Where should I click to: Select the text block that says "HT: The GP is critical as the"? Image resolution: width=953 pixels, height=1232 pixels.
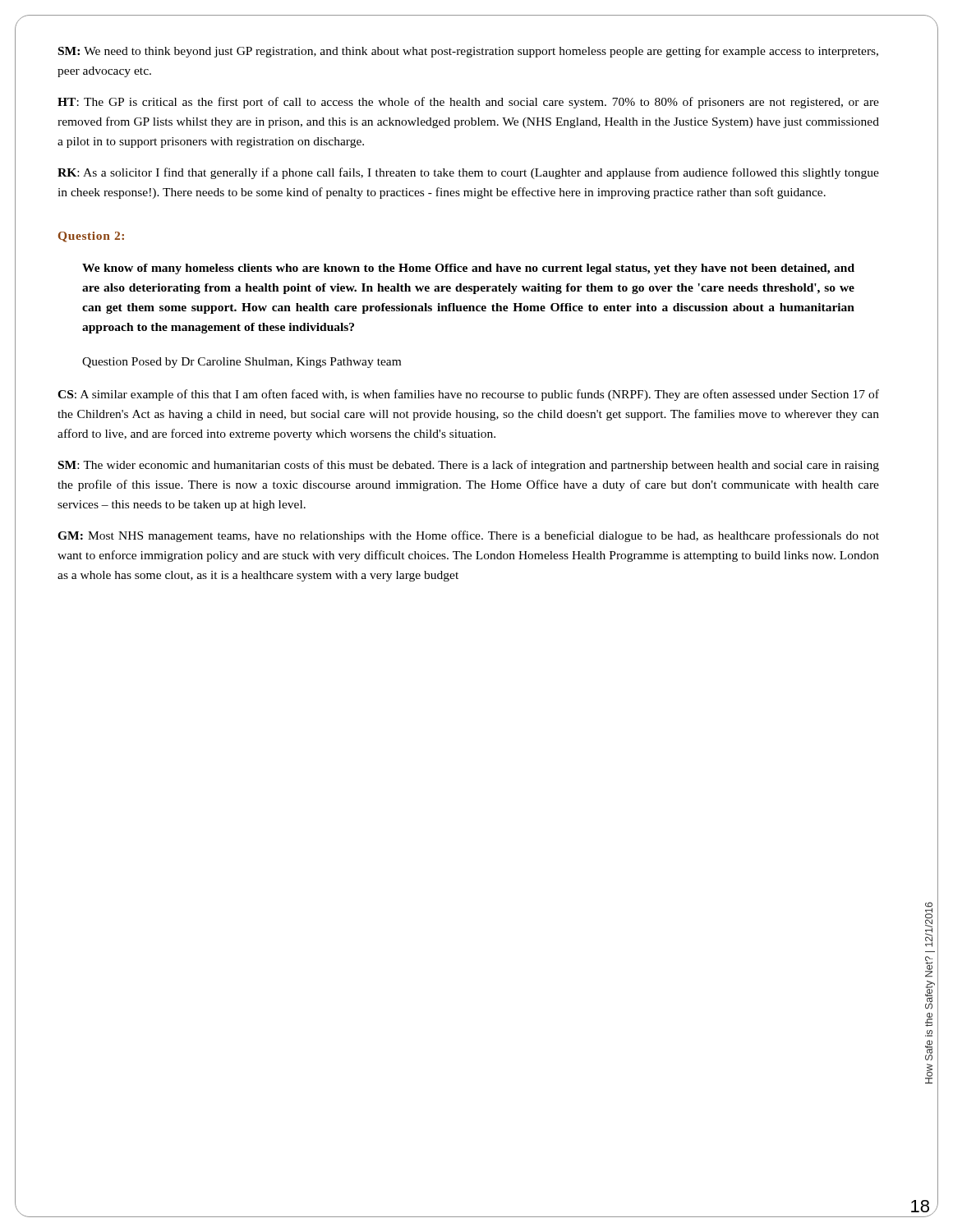(468, 121)
